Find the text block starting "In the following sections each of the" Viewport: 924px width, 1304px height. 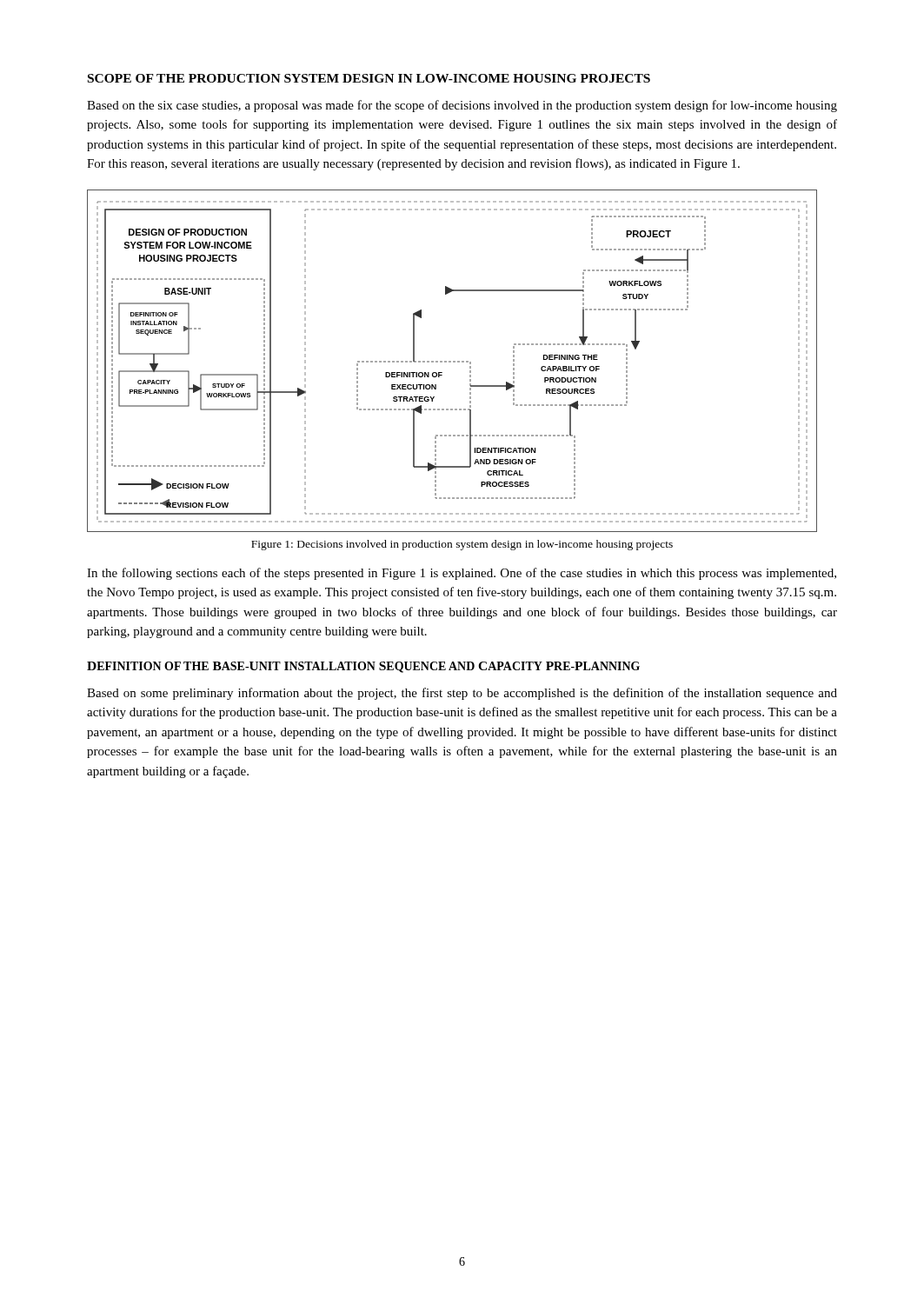pos(462,602)
